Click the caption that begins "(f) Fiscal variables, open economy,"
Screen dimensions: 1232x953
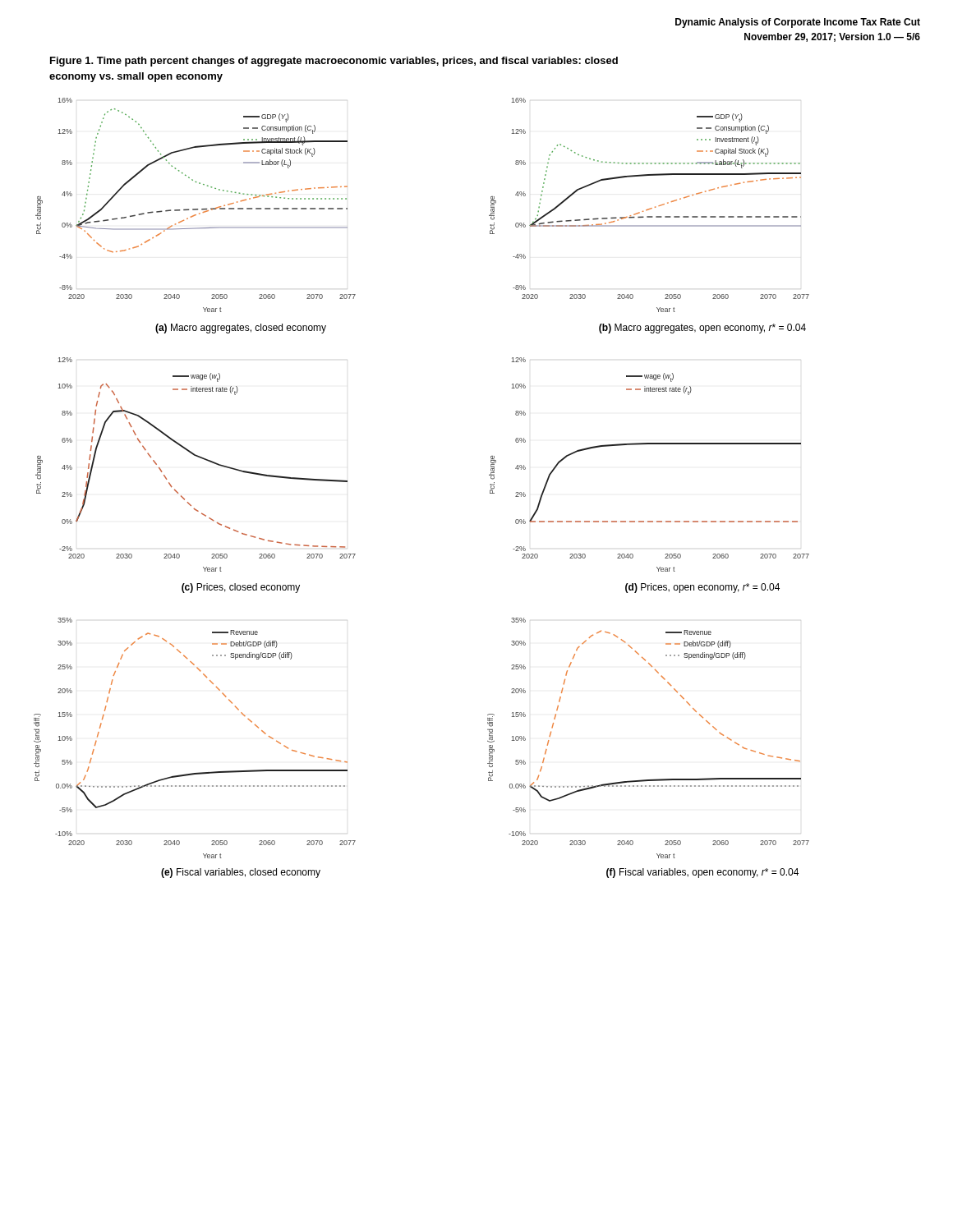[x=702, y=872]
